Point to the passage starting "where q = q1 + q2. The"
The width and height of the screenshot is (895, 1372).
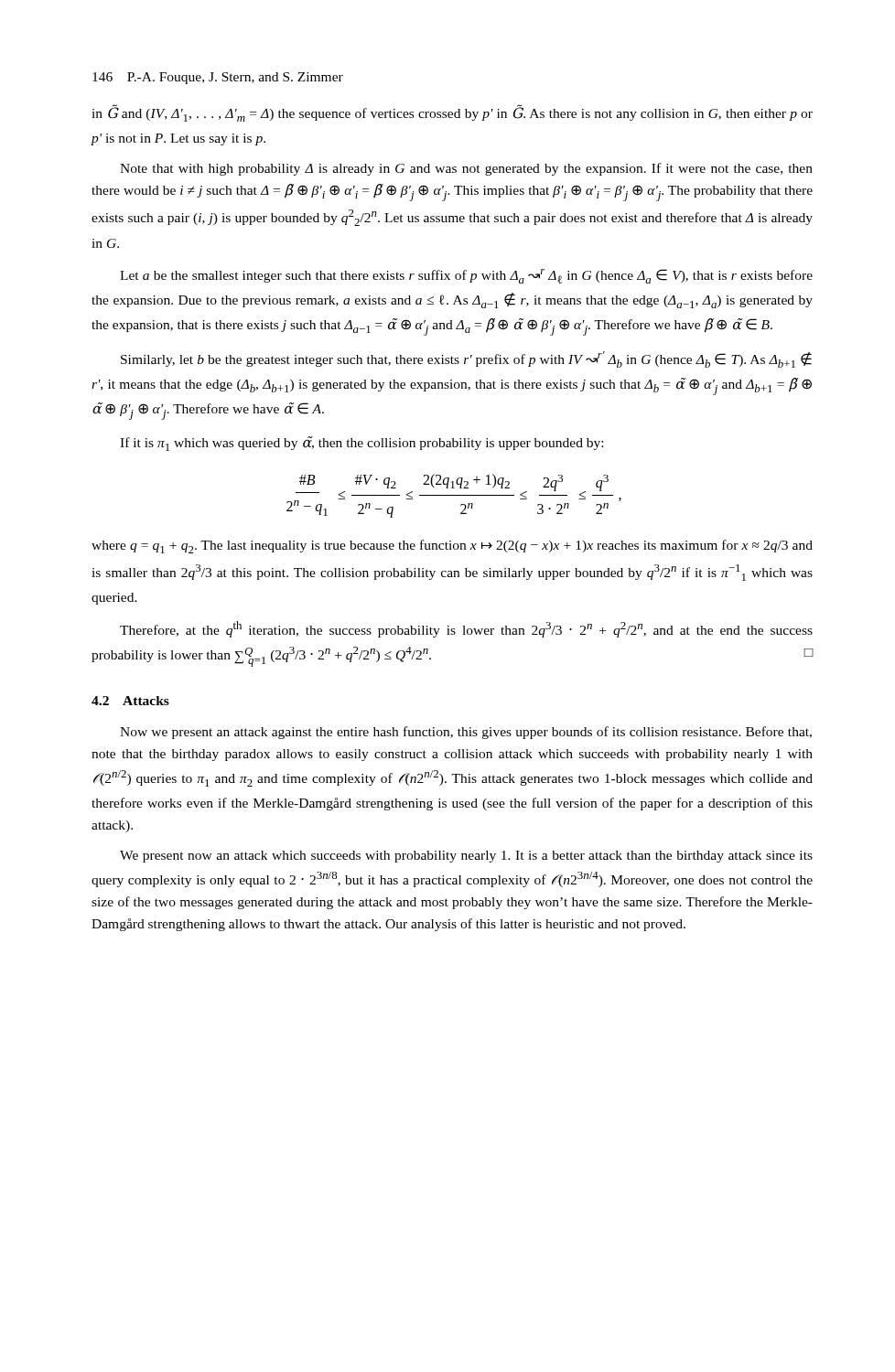pos(452,571)
